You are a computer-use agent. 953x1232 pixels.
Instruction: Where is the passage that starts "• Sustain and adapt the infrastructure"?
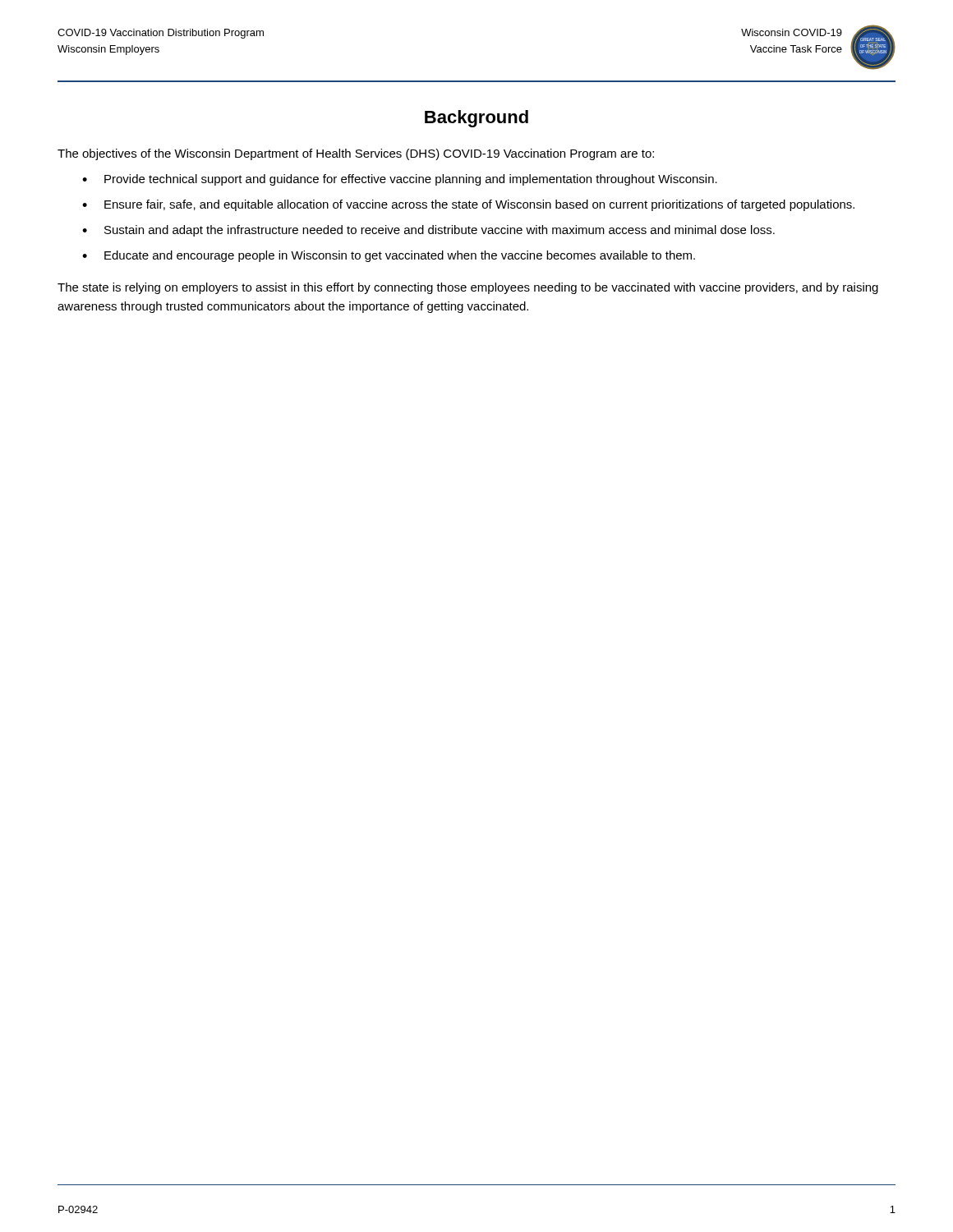click(476, 231)
